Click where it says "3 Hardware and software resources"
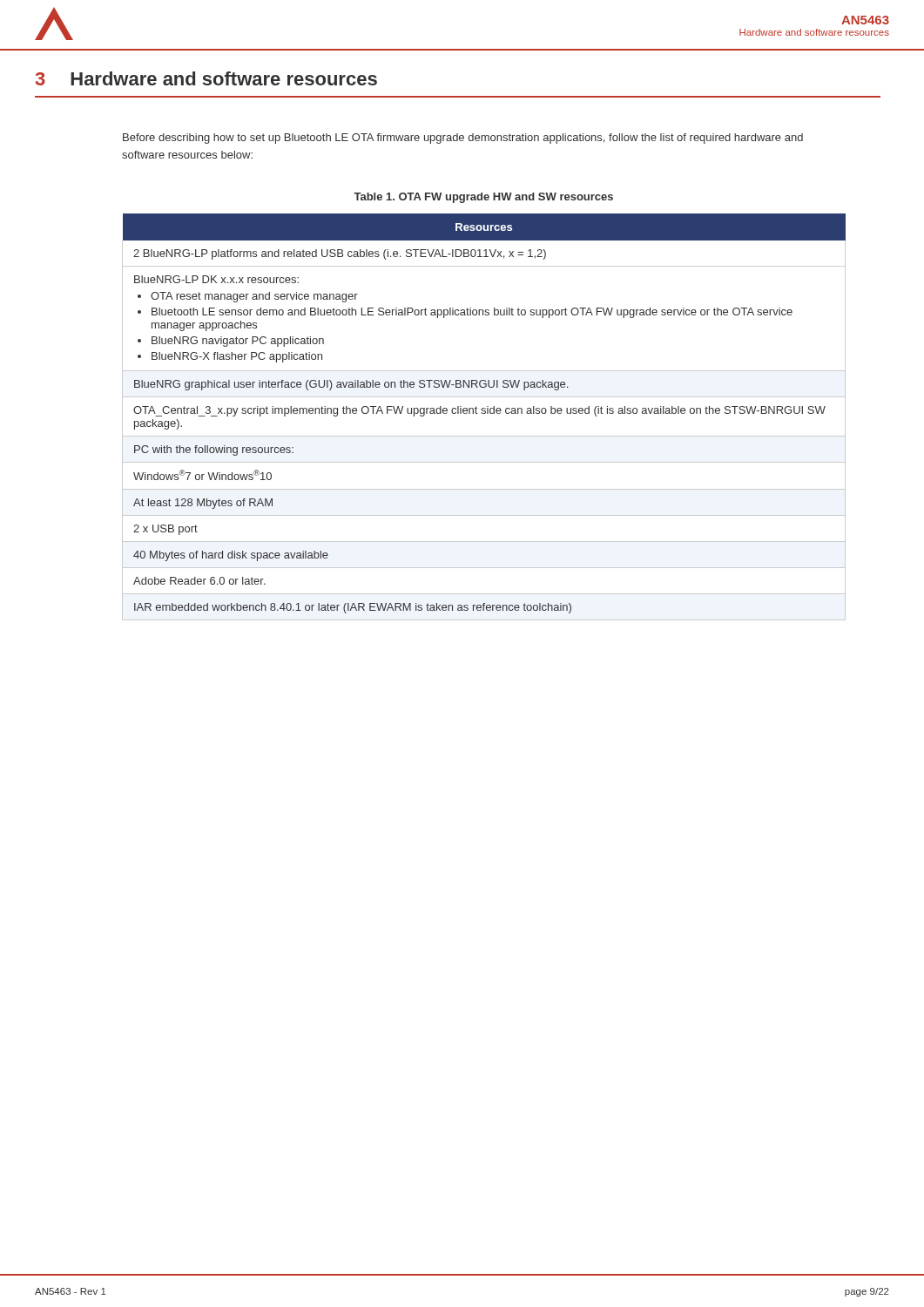 (x=206, y=79)
